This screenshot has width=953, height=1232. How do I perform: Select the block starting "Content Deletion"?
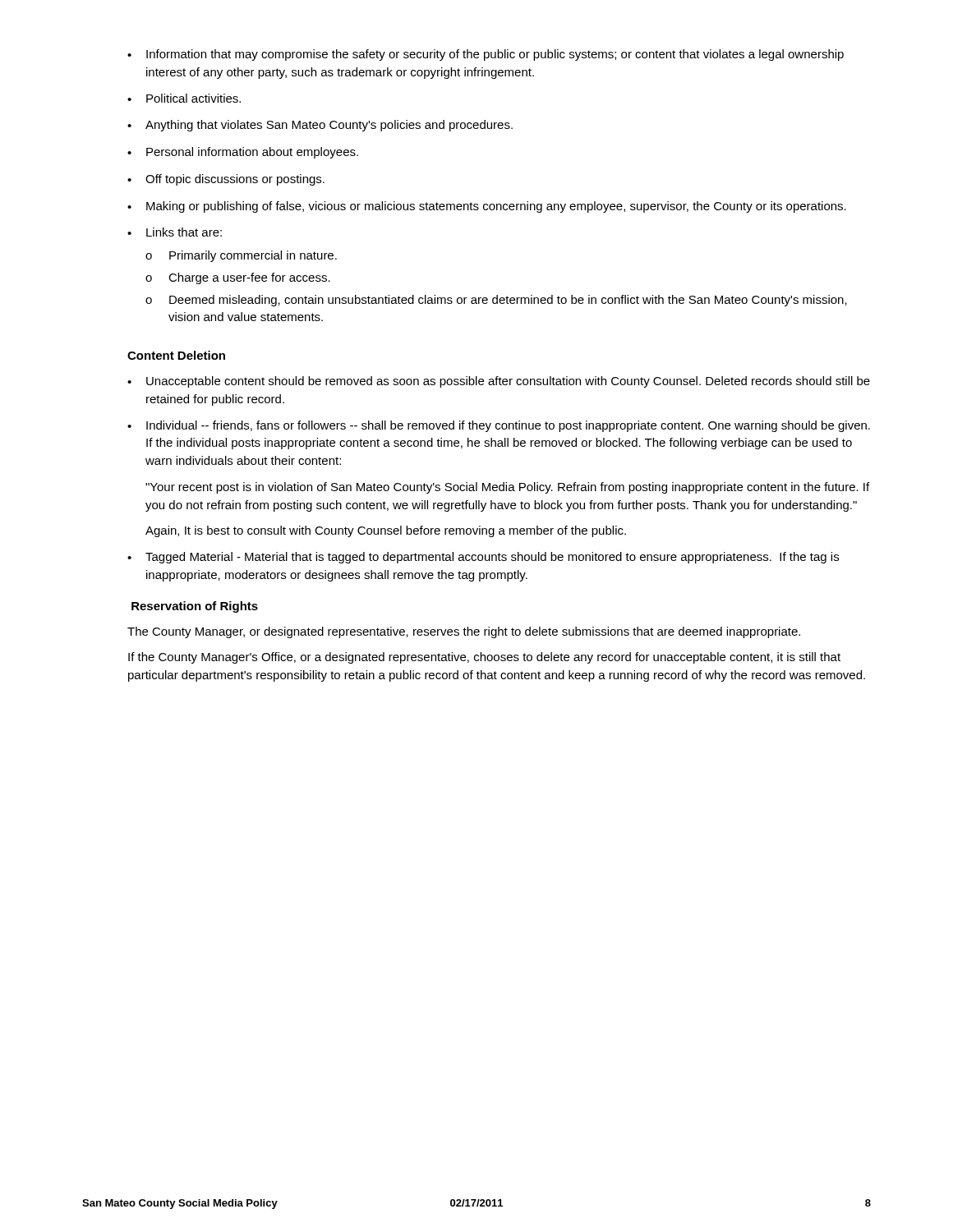coord(177,355)
